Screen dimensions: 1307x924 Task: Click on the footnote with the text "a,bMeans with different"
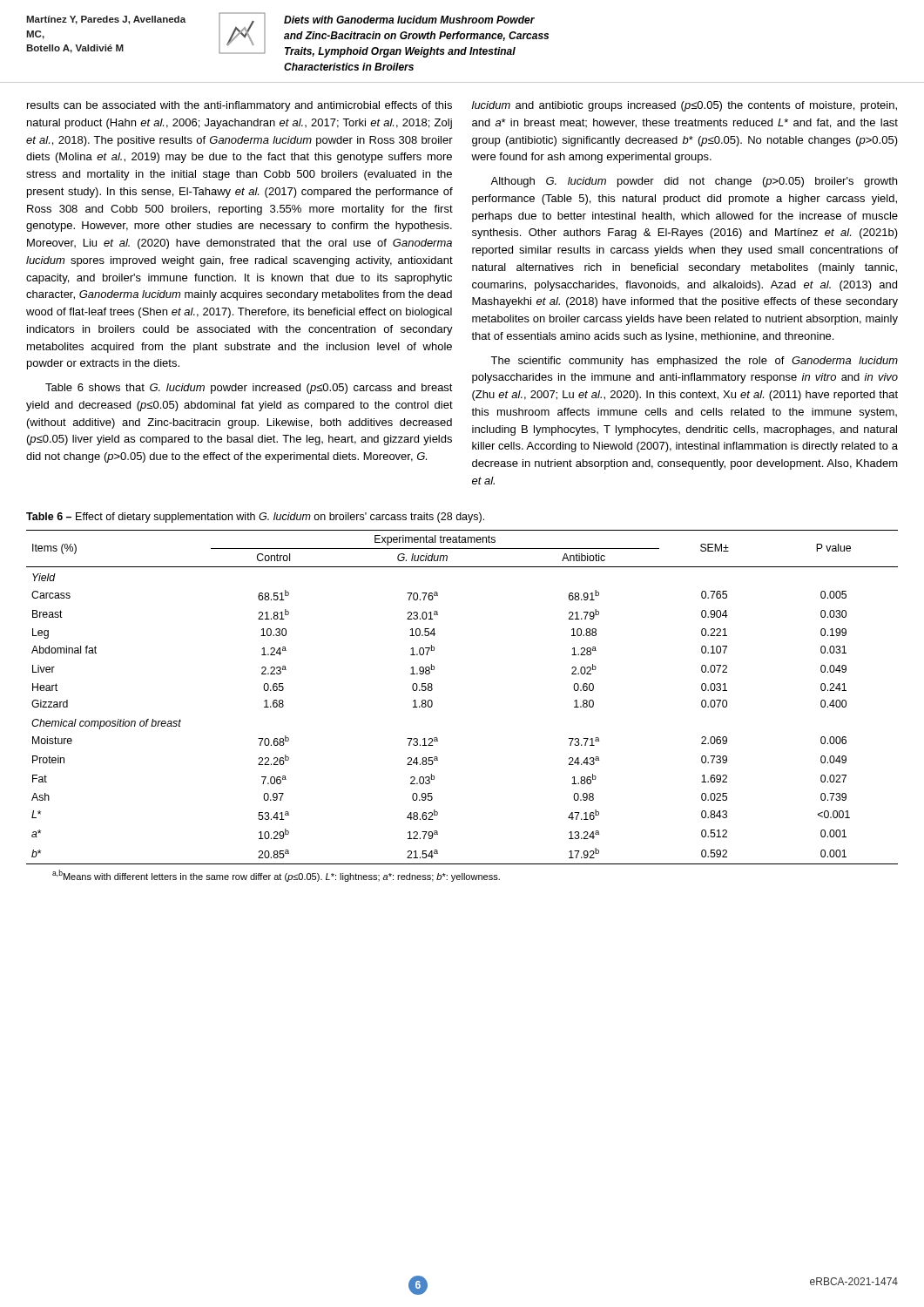point(276,875)
